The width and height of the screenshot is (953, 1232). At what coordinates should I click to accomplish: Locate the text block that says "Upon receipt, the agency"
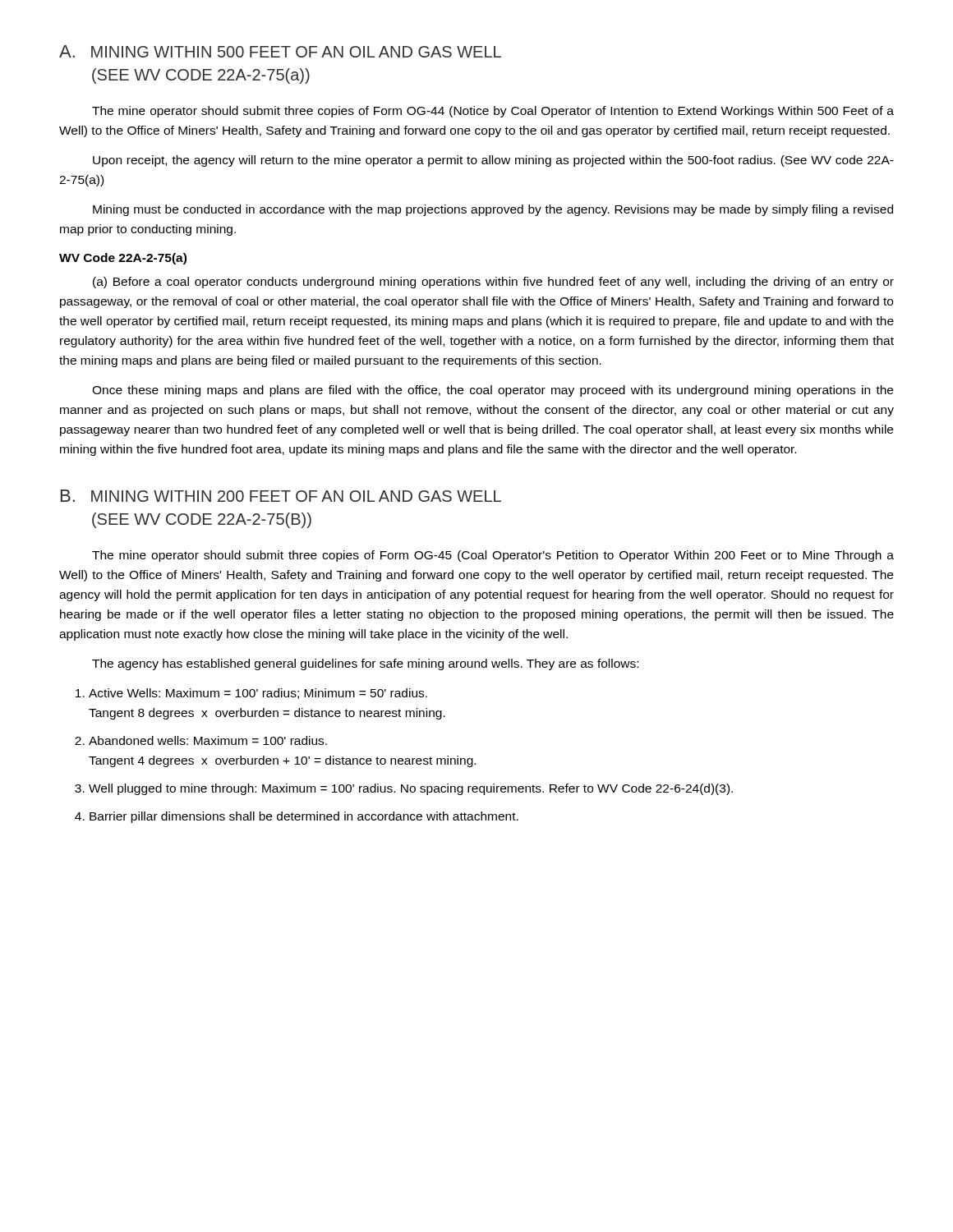pos(476,170)
